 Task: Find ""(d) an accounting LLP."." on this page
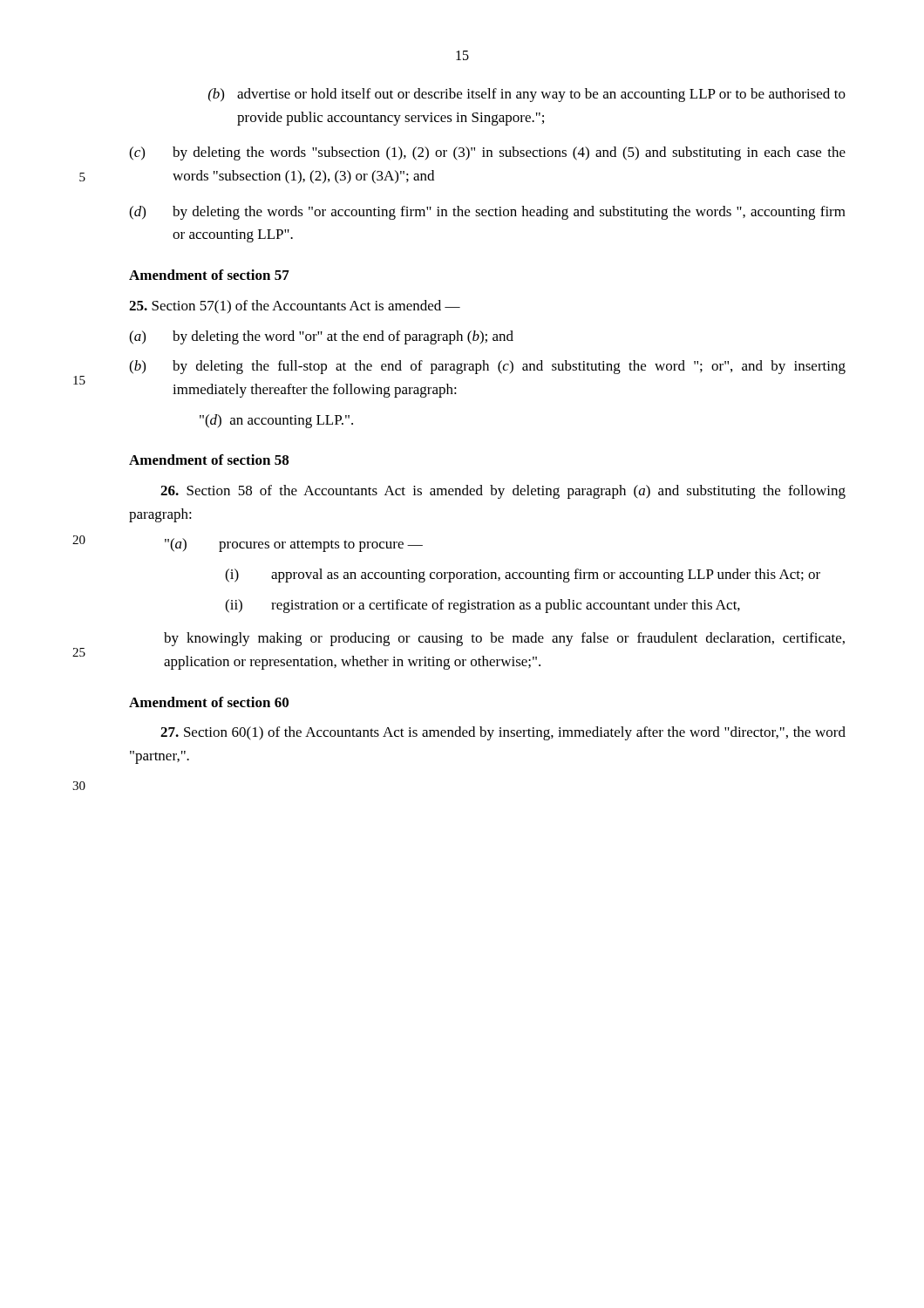pyautogui.click(x=276, y=419)
